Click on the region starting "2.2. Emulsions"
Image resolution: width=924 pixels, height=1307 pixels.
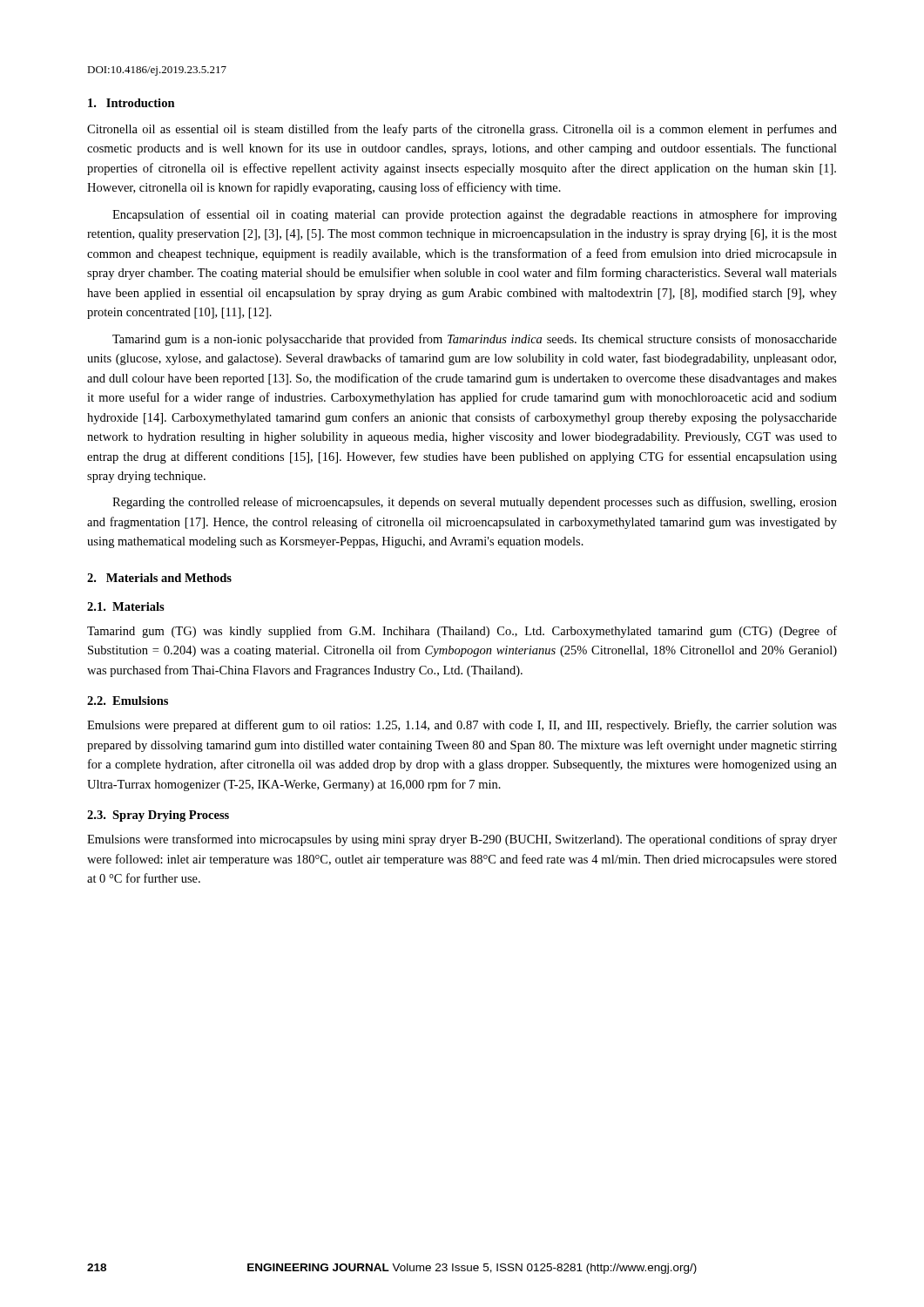pyautogui.click(x=128, y=701)
